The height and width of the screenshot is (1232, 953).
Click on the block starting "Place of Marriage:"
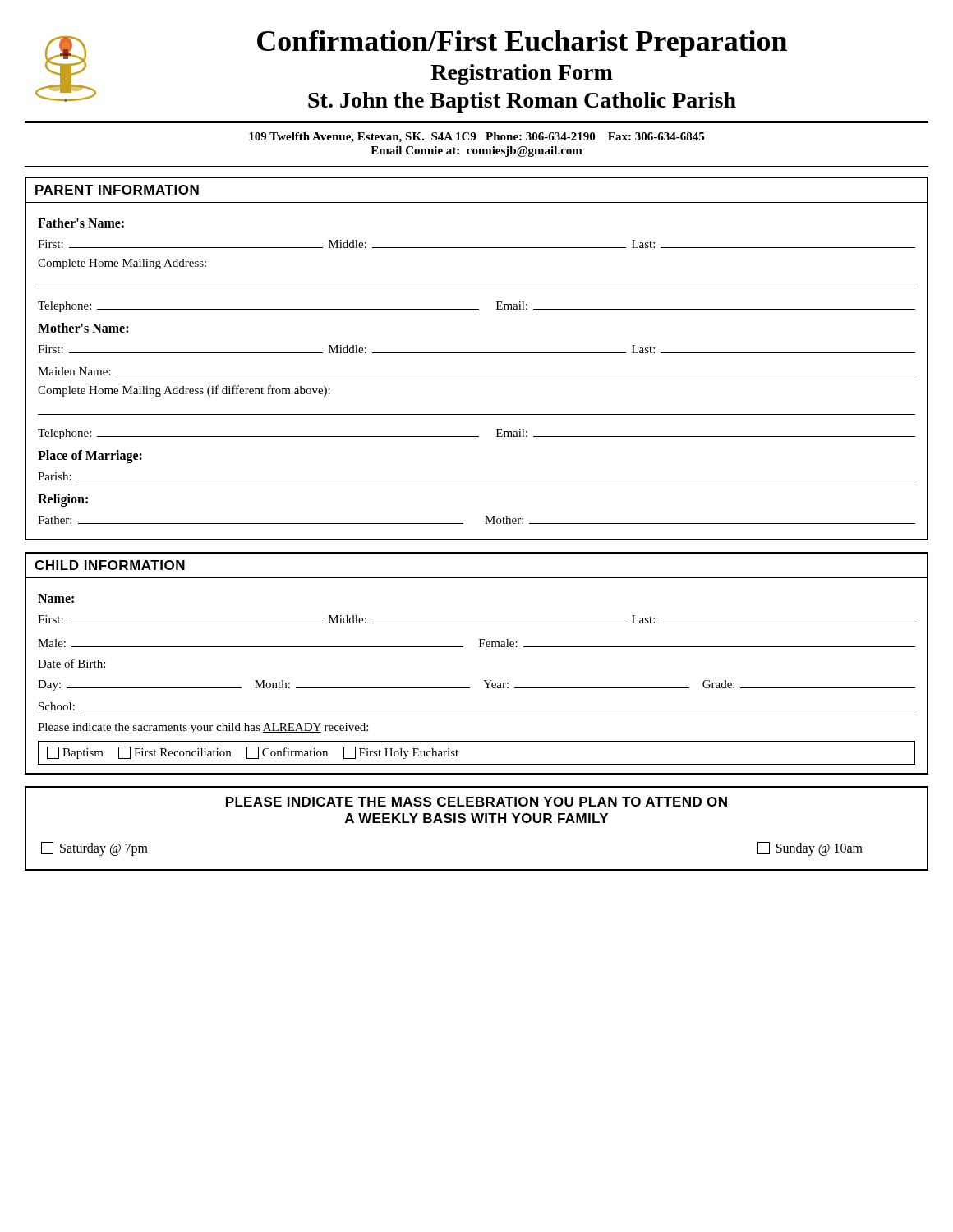coord(90,455)
